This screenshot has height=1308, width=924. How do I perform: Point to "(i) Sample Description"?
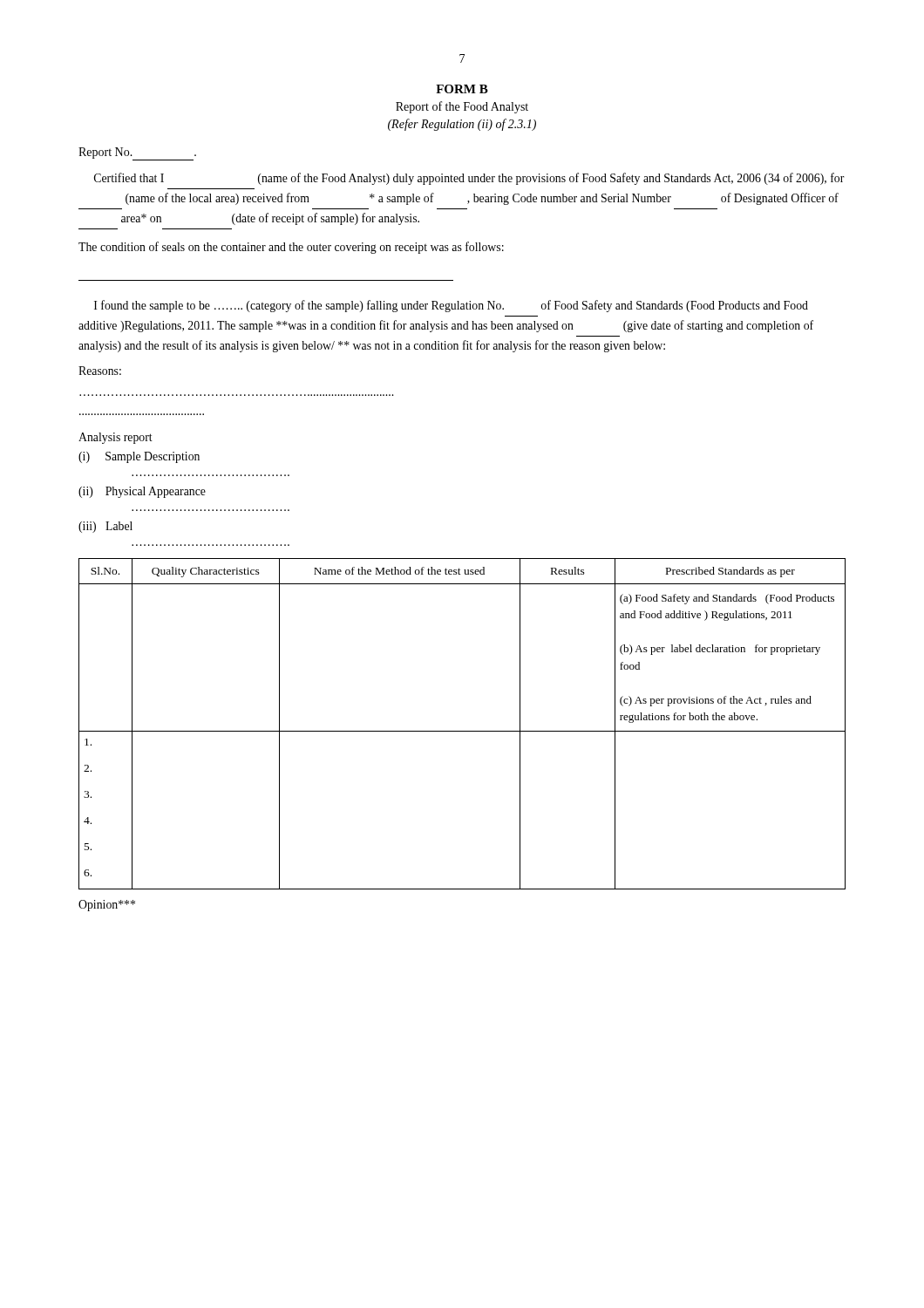[x=139, y=456]
